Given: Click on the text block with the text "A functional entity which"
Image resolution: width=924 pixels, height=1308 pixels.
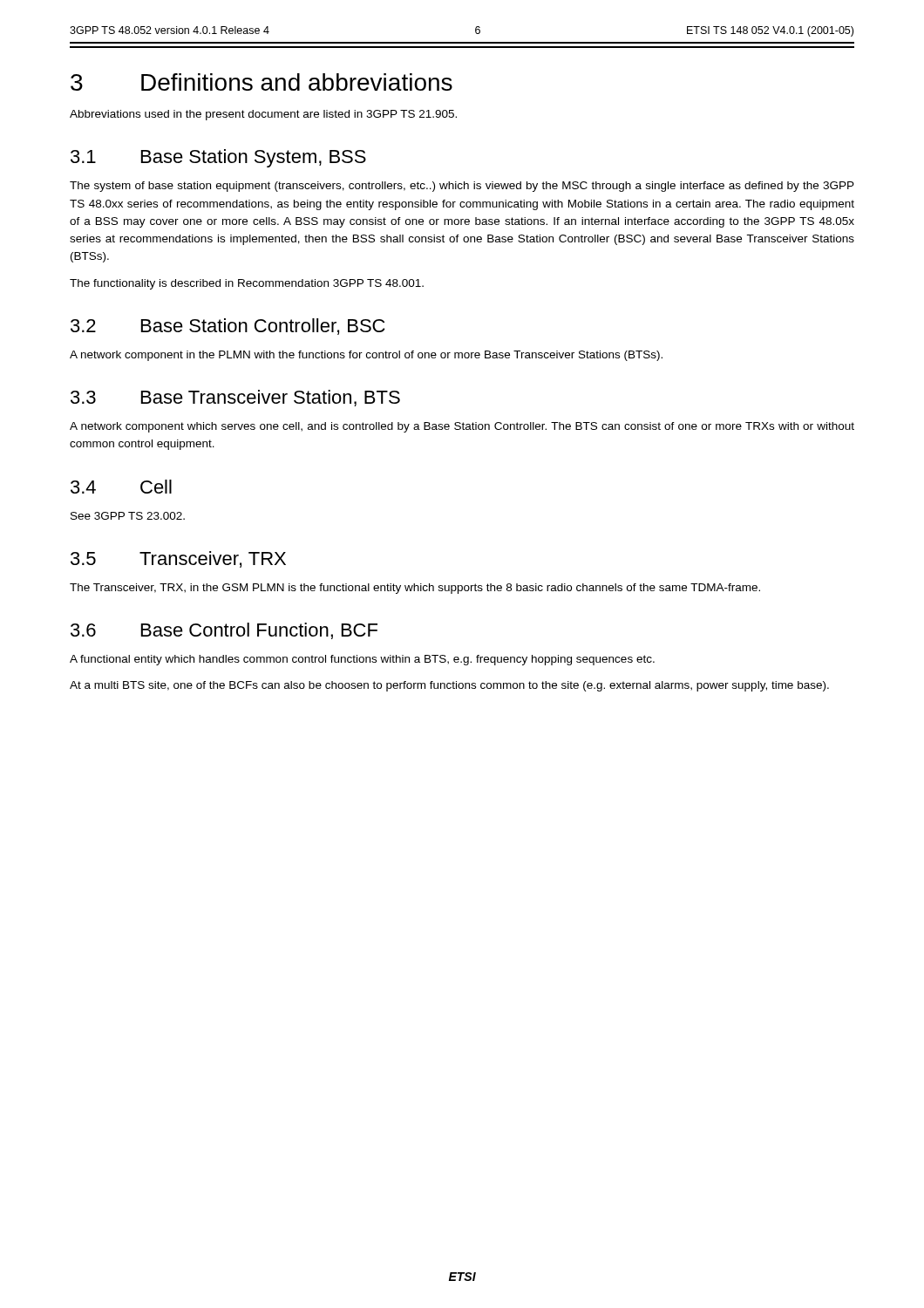Looking at the screenshot, I should (362, 659).
